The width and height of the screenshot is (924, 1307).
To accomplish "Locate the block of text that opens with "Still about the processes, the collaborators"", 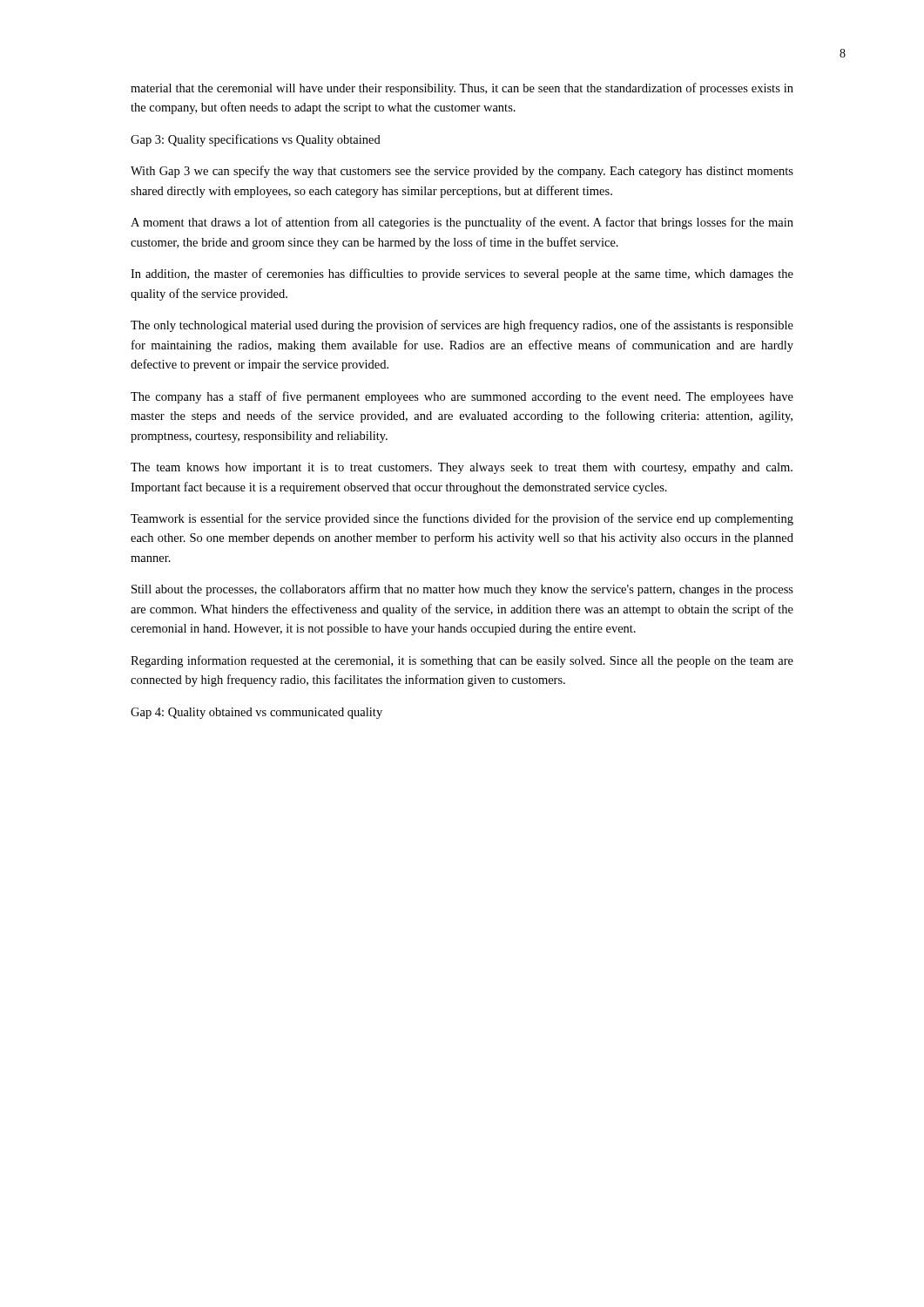I will (462, 609).
